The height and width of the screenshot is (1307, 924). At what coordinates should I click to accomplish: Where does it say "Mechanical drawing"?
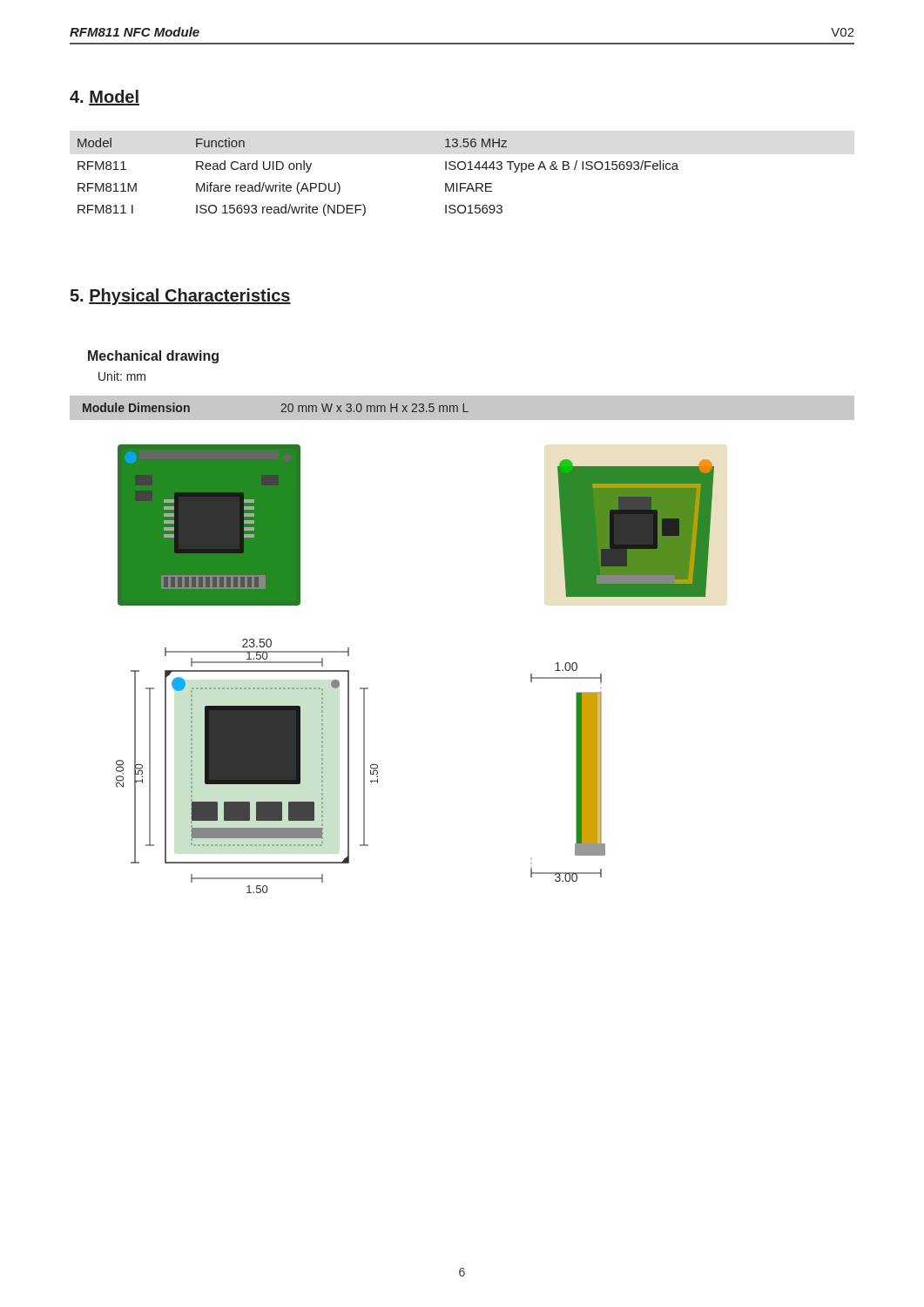pos(153,356)
